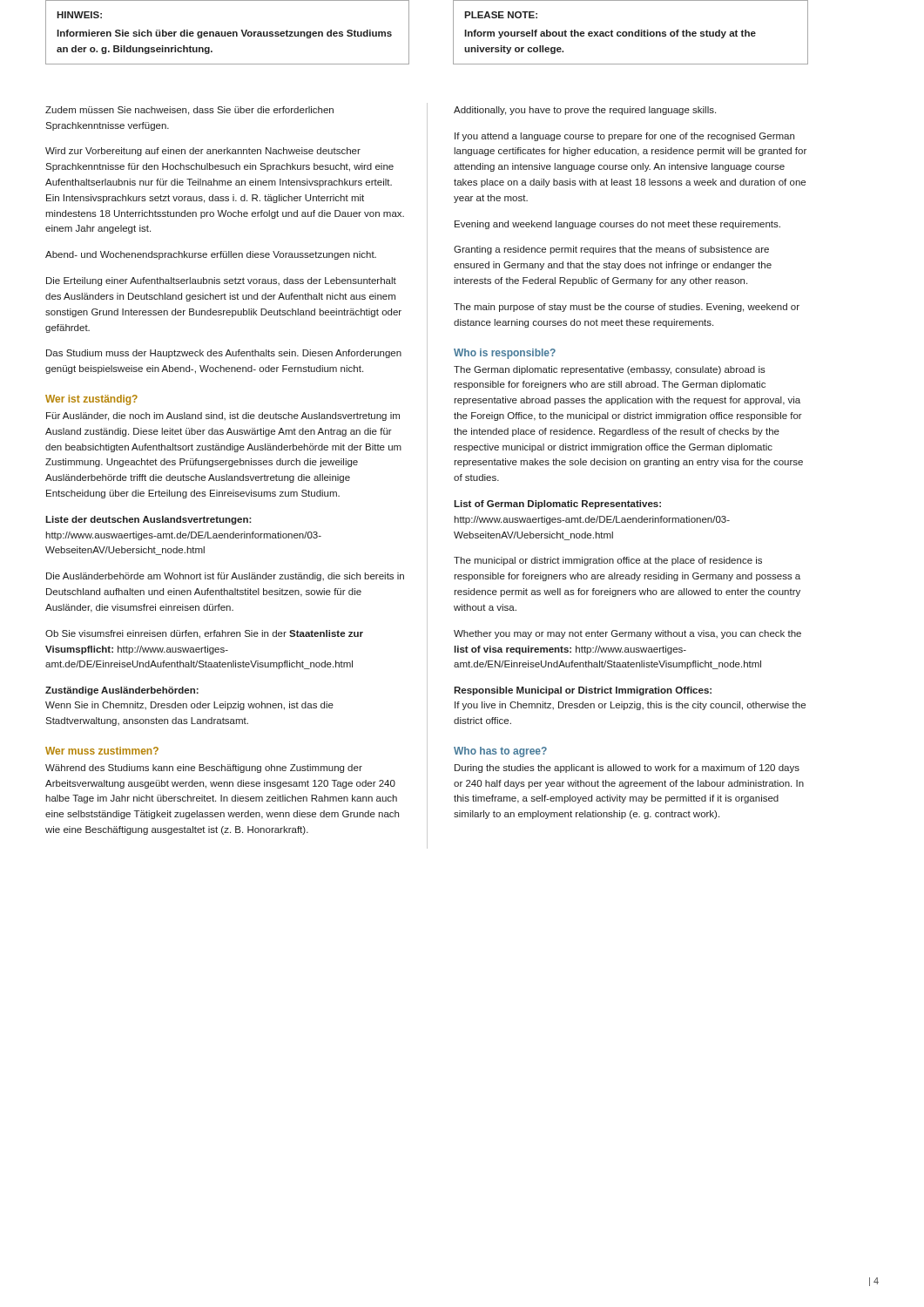This screenshot has width=924, height=1307.
Task: Navigate to the text starting "Abend- und Wochenendsprachkurse erfüllen diese Voraussetzungen nicht."
Action: [227, 255]
